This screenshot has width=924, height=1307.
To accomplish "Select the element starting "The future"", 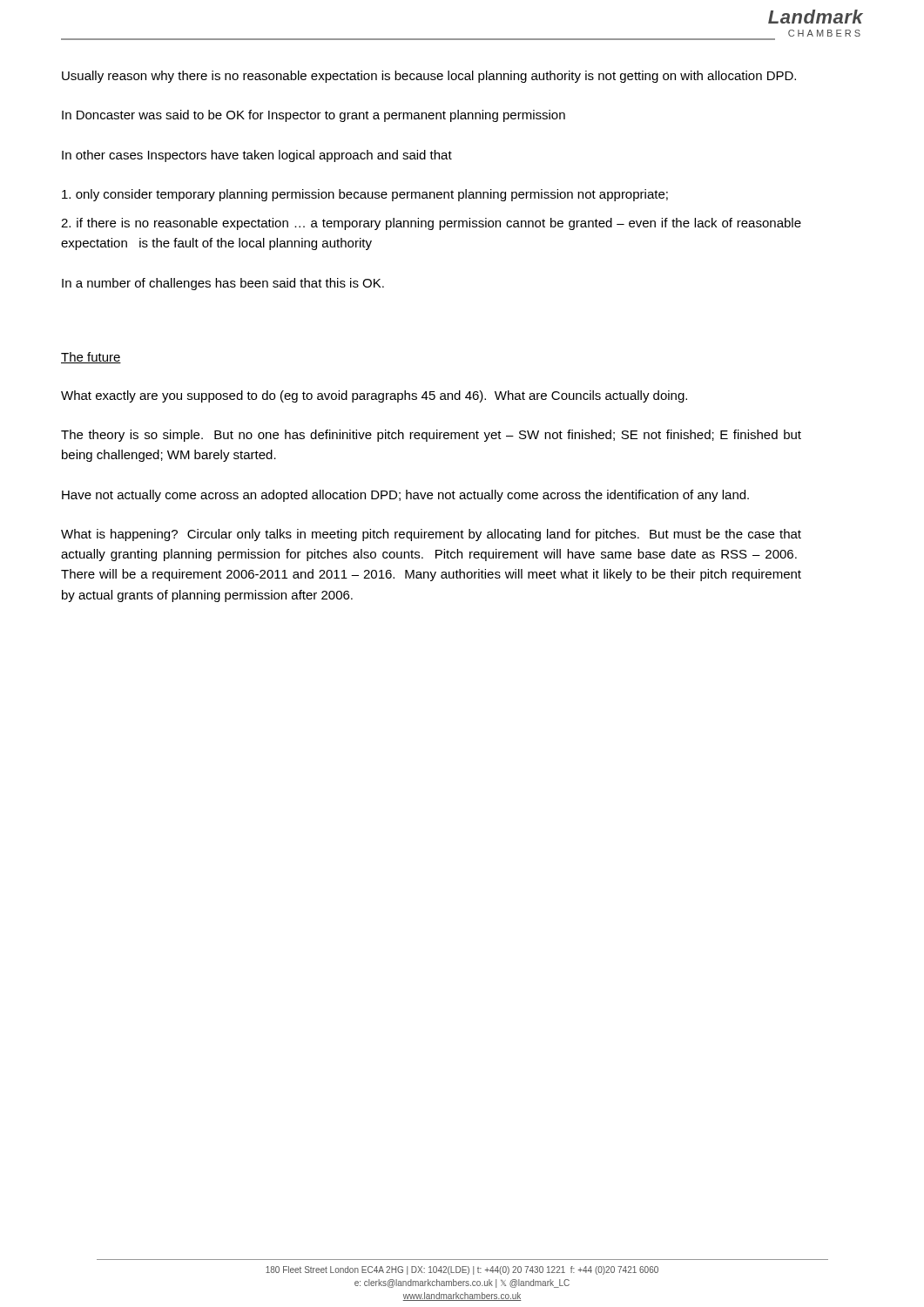I will click(x=91, y=357).
